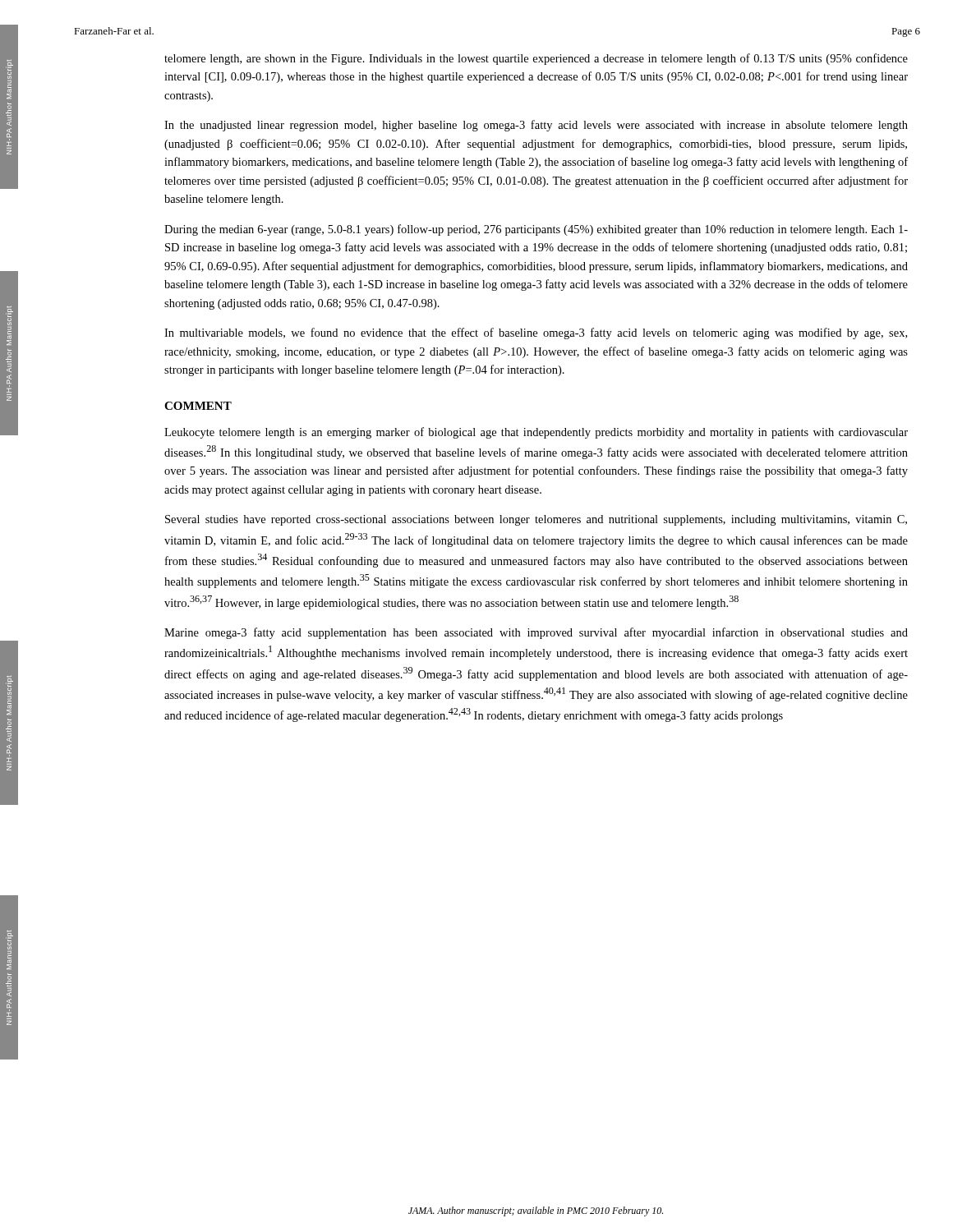Screen dimensions: 1232x953
Task: Locate the text block containing "During the median"
Action: pyautogui.click(x=536, y=266)
